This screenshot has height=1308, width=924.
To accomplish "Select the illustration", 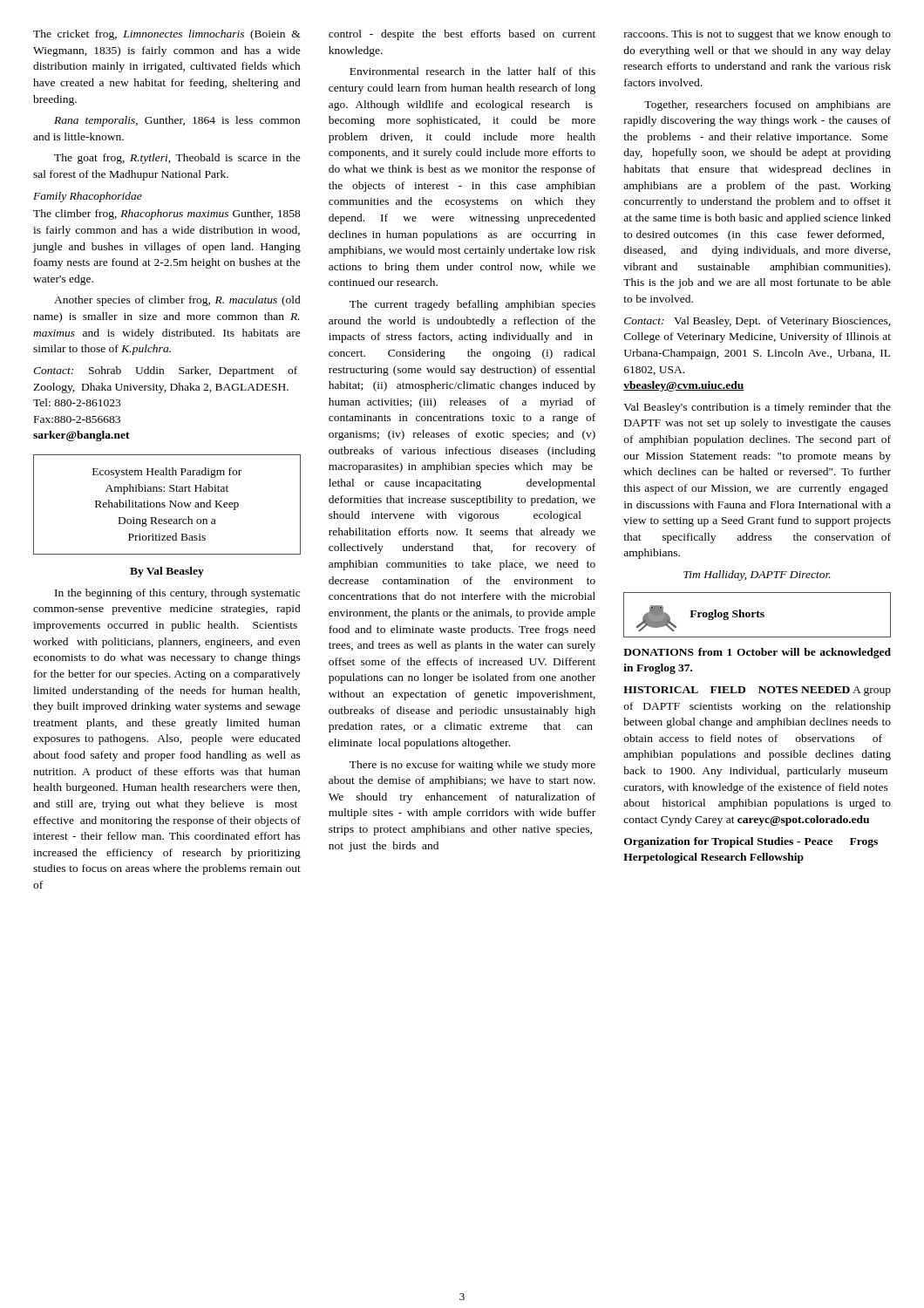I will [x=757, y=614].
